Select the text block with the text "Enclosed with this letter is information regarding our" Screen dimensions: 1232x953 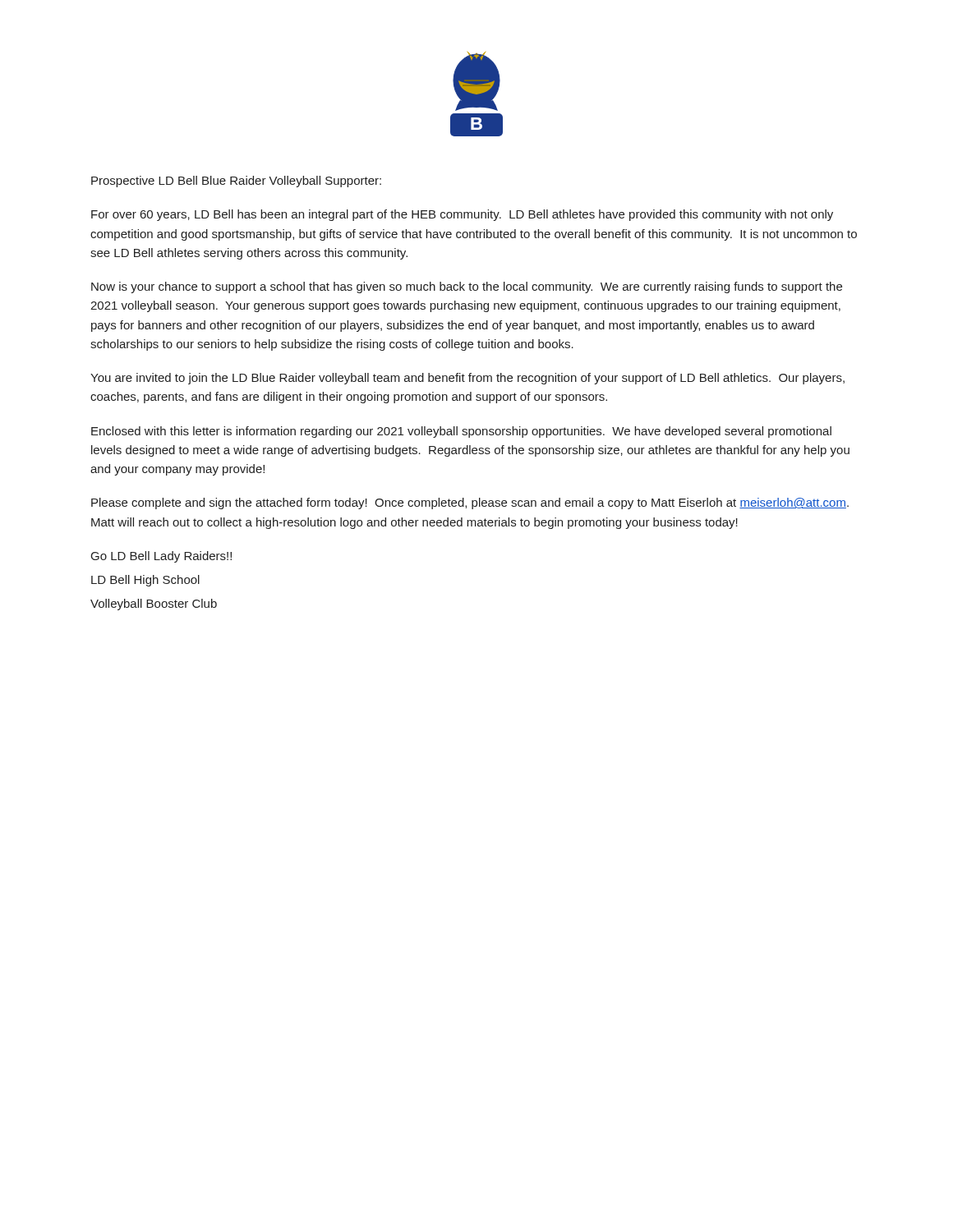coord(470,449)
